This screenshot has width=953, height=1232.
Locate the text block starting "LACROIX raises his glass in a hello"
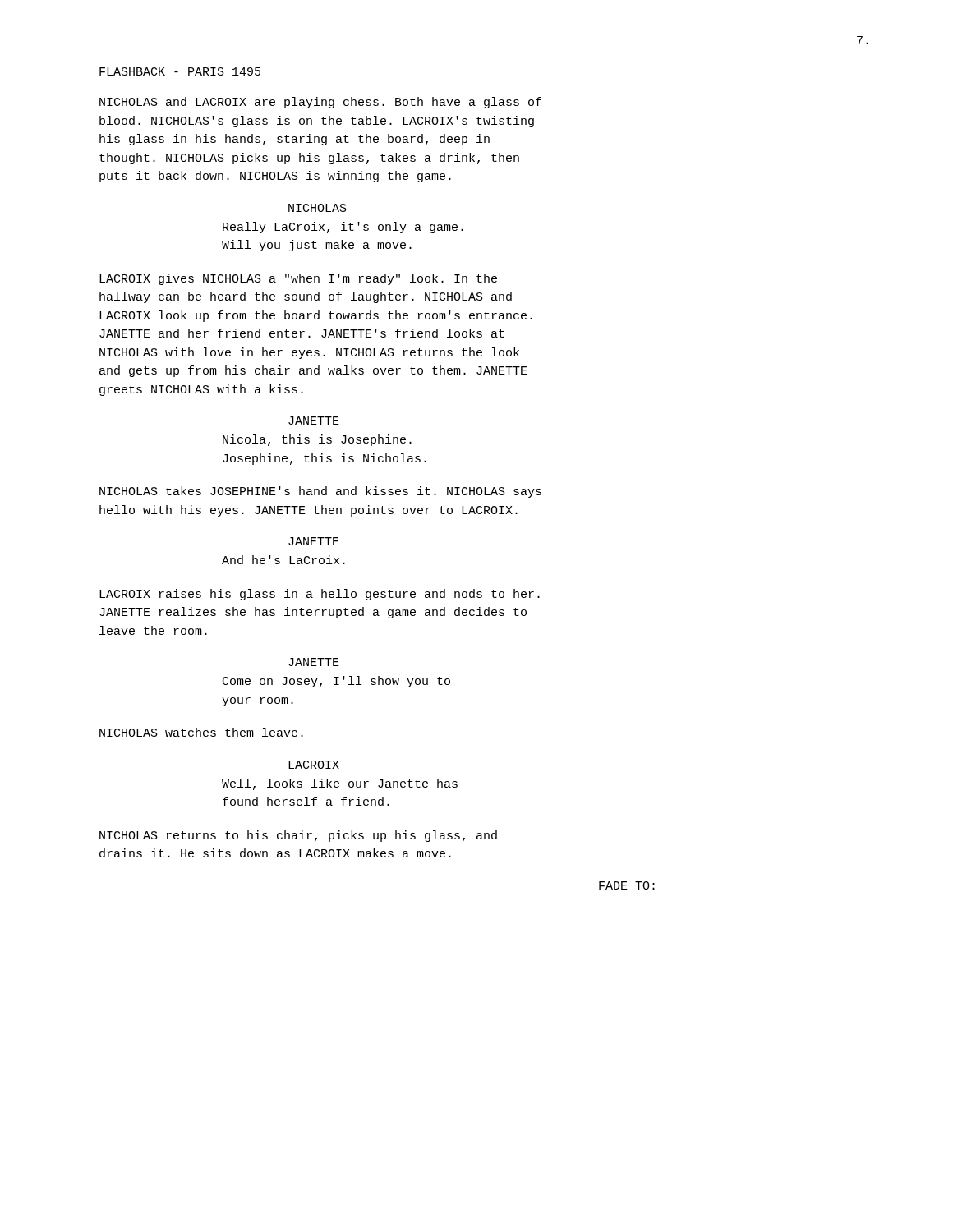pyautogui.click(x=320, y=613)
